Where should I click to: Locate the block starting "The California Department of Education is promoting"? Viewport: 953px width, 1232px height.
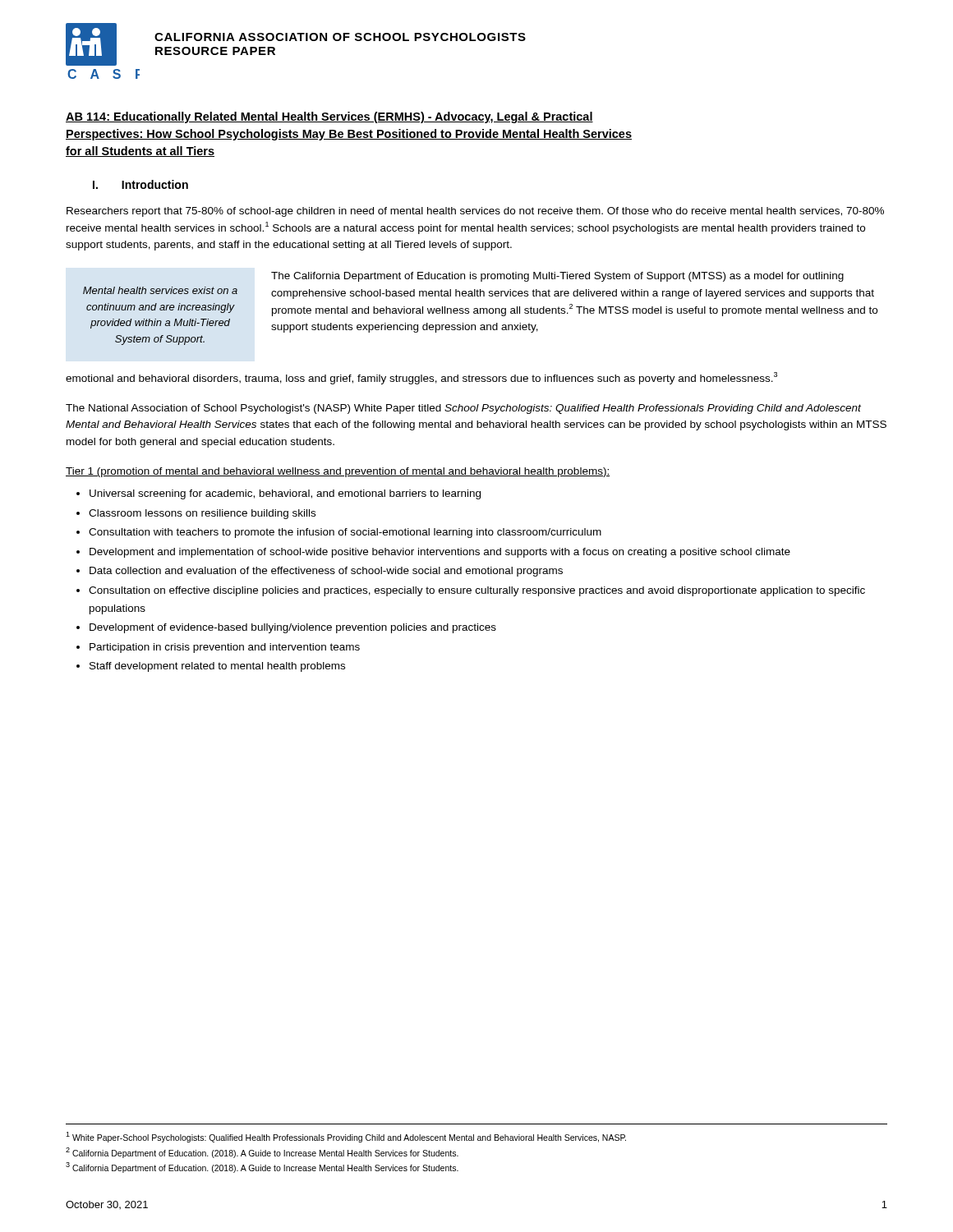[575, 301]
